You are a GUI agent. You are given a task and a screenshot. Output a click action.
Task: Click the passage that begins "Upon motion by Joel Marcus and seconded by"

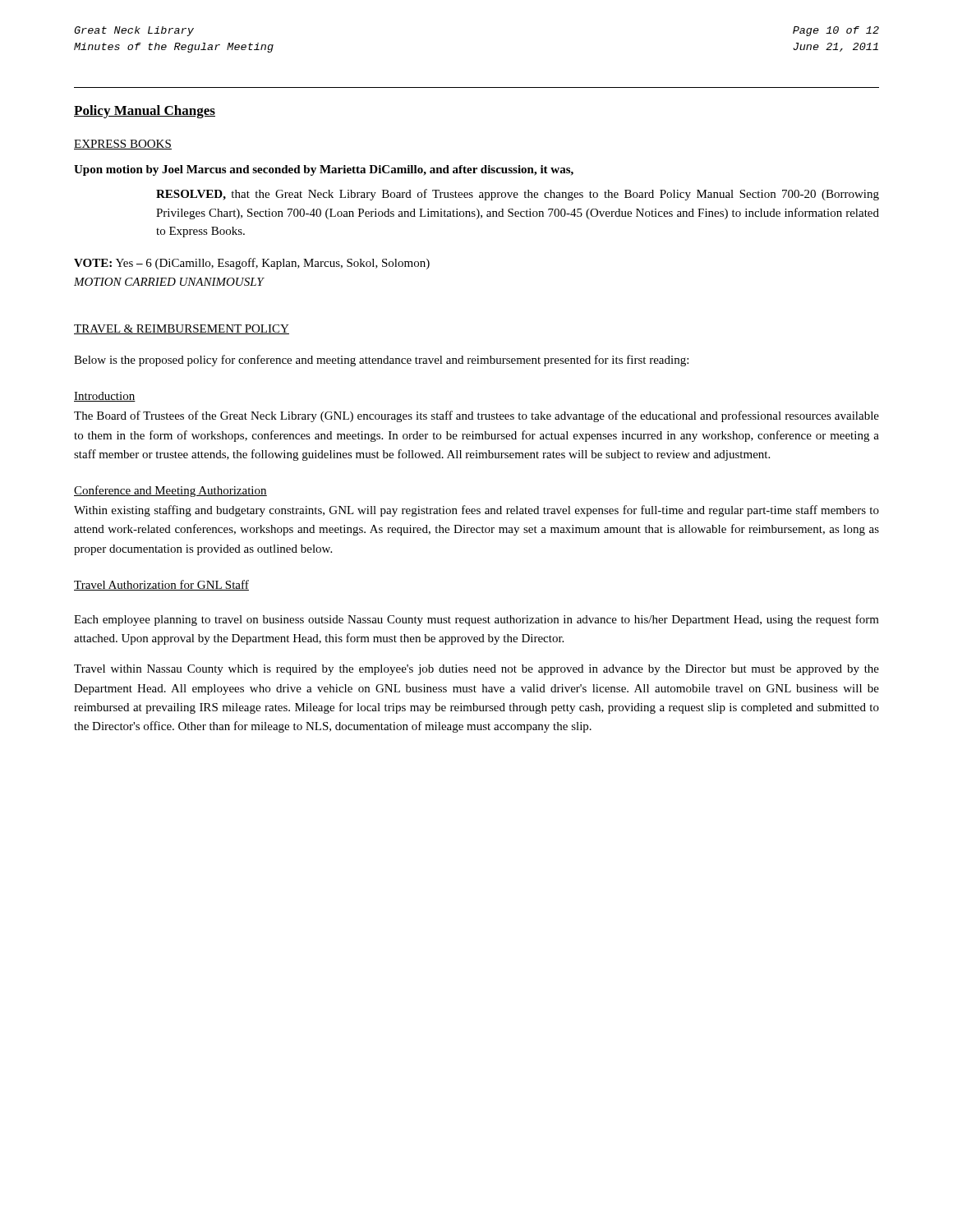point(324,169)
